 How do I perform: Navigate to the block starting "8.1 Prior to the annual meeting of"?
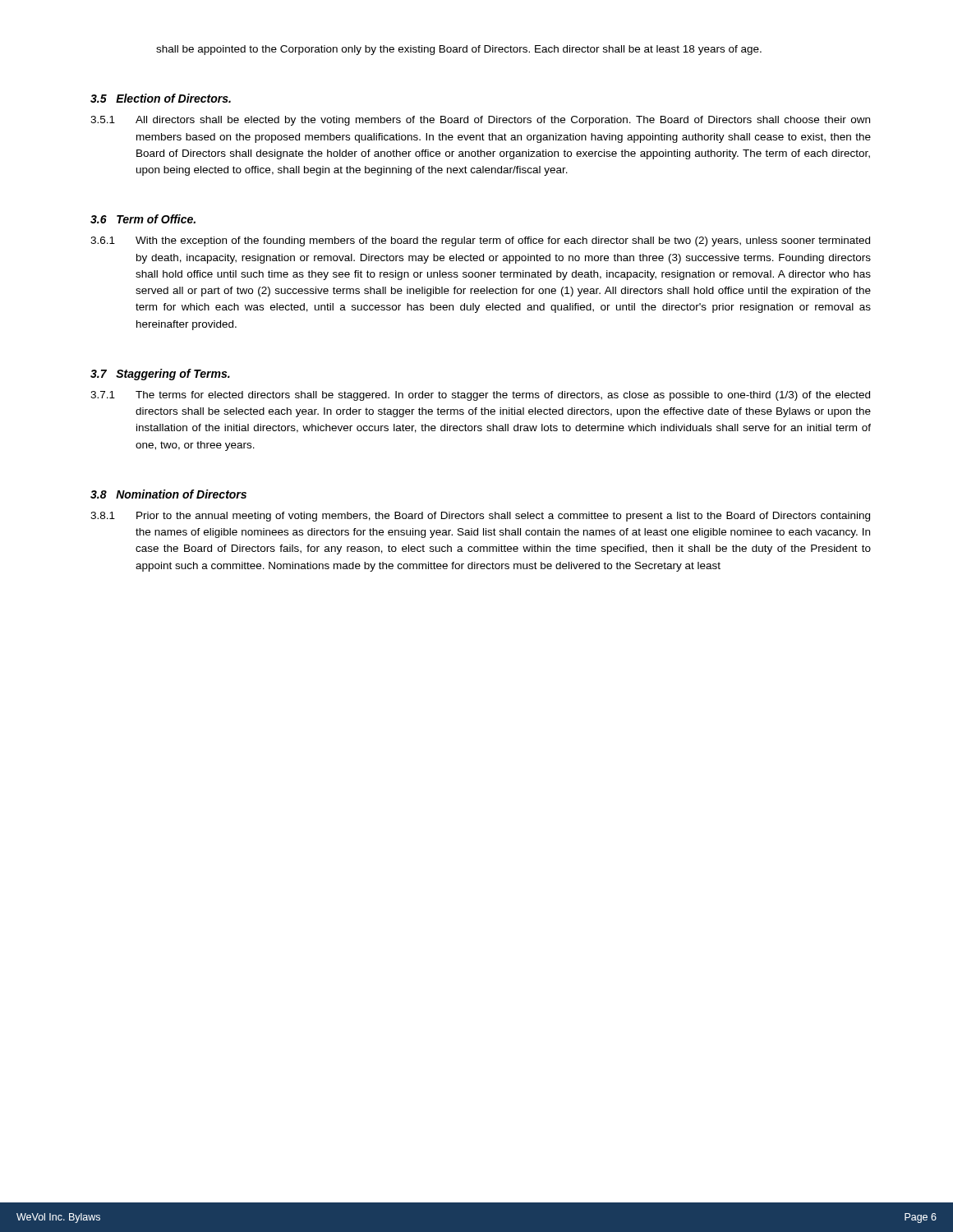point(481,541)
